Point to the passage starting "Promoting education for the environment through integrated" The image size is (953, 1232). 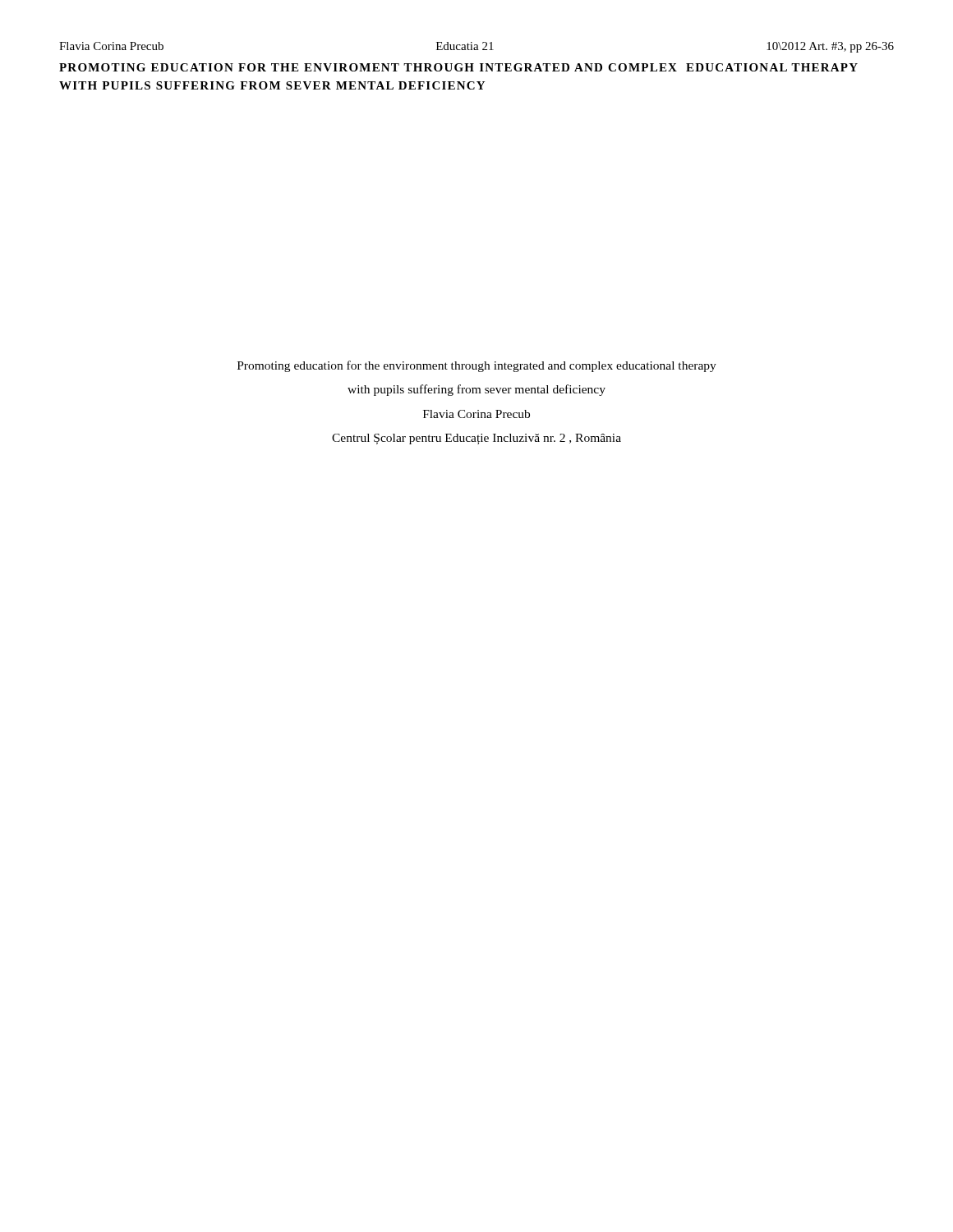coord(476,401)
